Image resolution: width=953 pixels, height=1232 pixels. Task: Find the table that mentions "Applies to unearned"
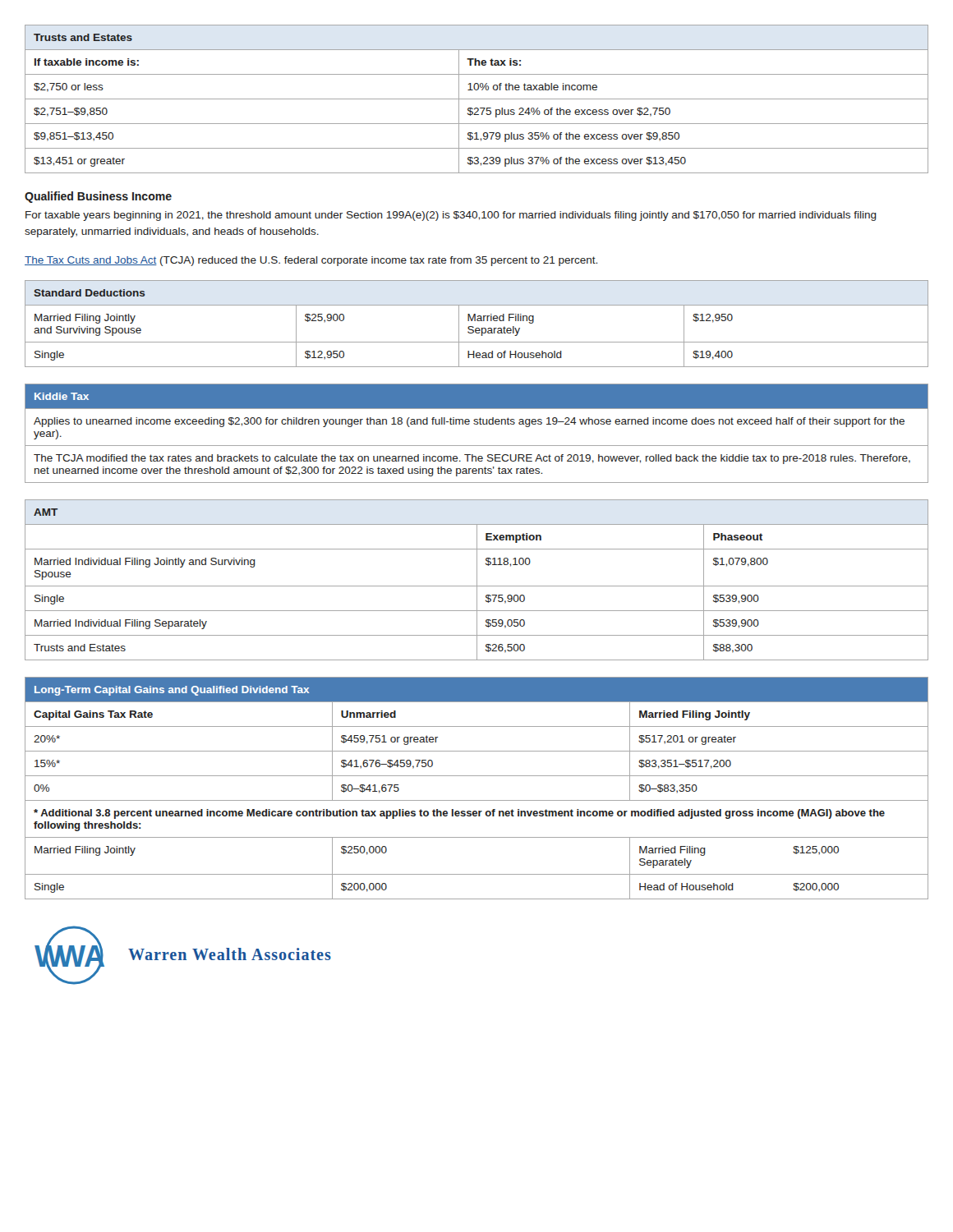pos(476,433)
